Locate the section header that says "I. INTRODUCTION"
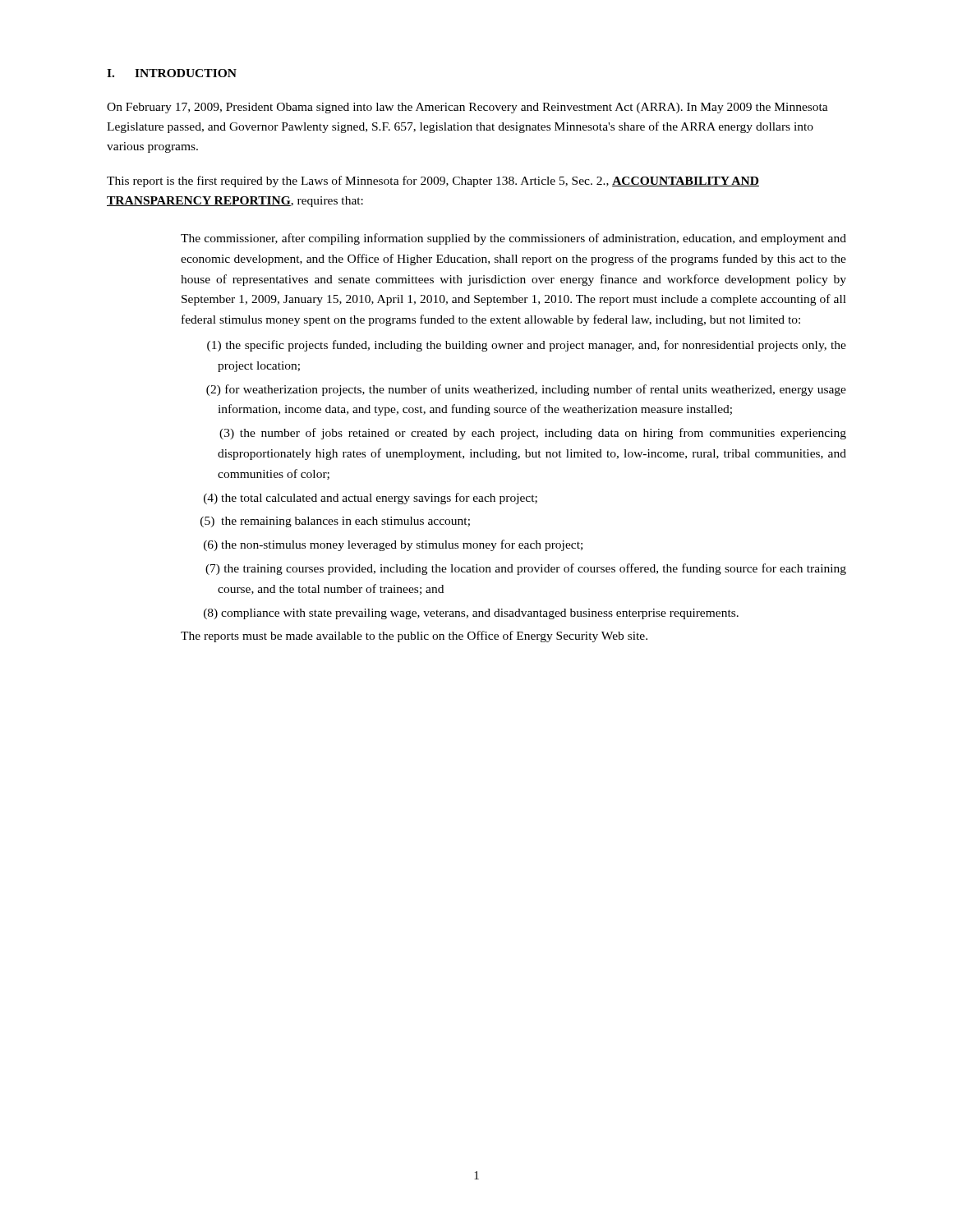This screenshot has height=1232, width=953. pyautogui.click(x=172, y=73)
